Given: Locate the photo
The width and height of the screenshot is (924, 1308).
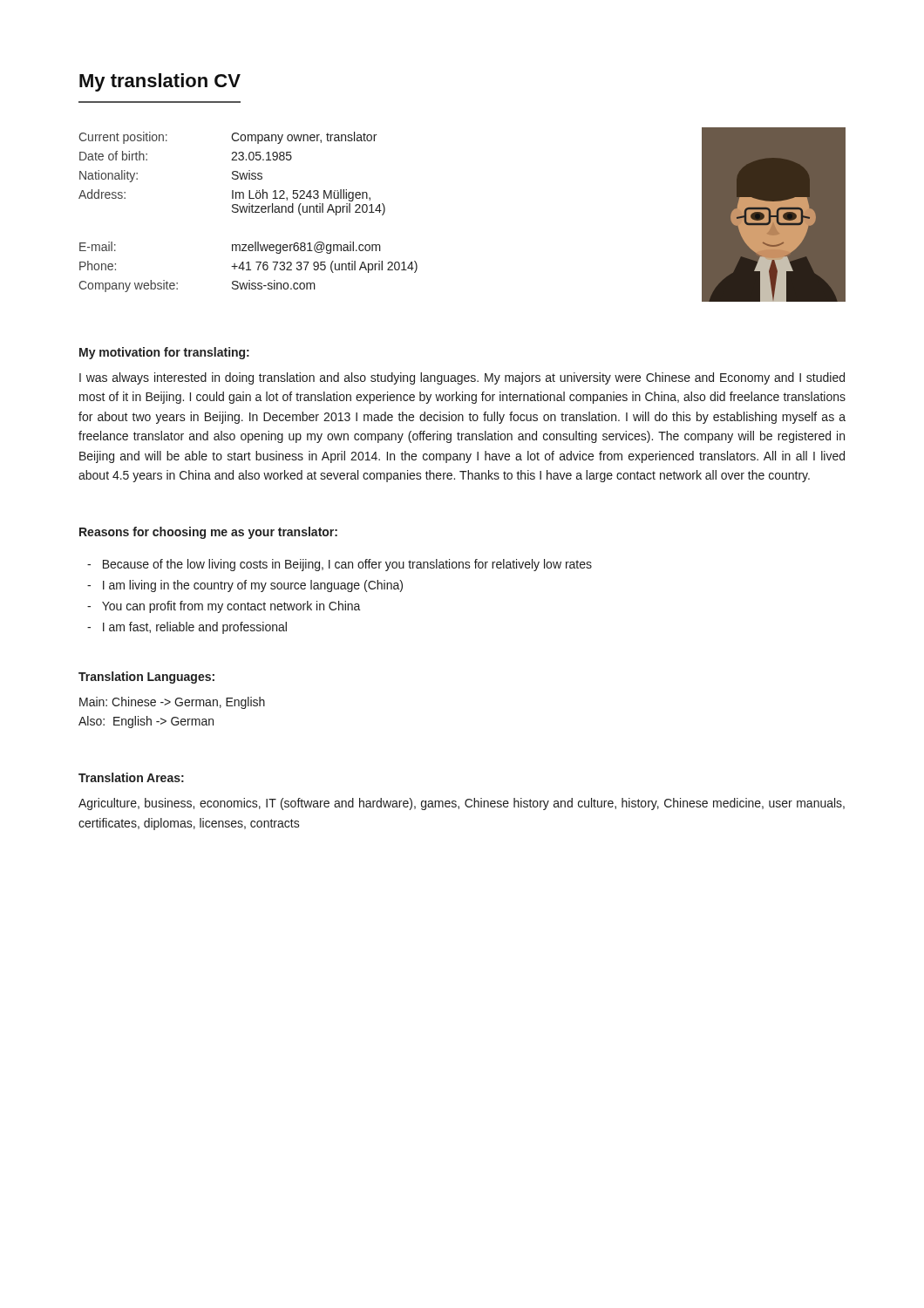Looking at the screenshot, I should 774,215.
